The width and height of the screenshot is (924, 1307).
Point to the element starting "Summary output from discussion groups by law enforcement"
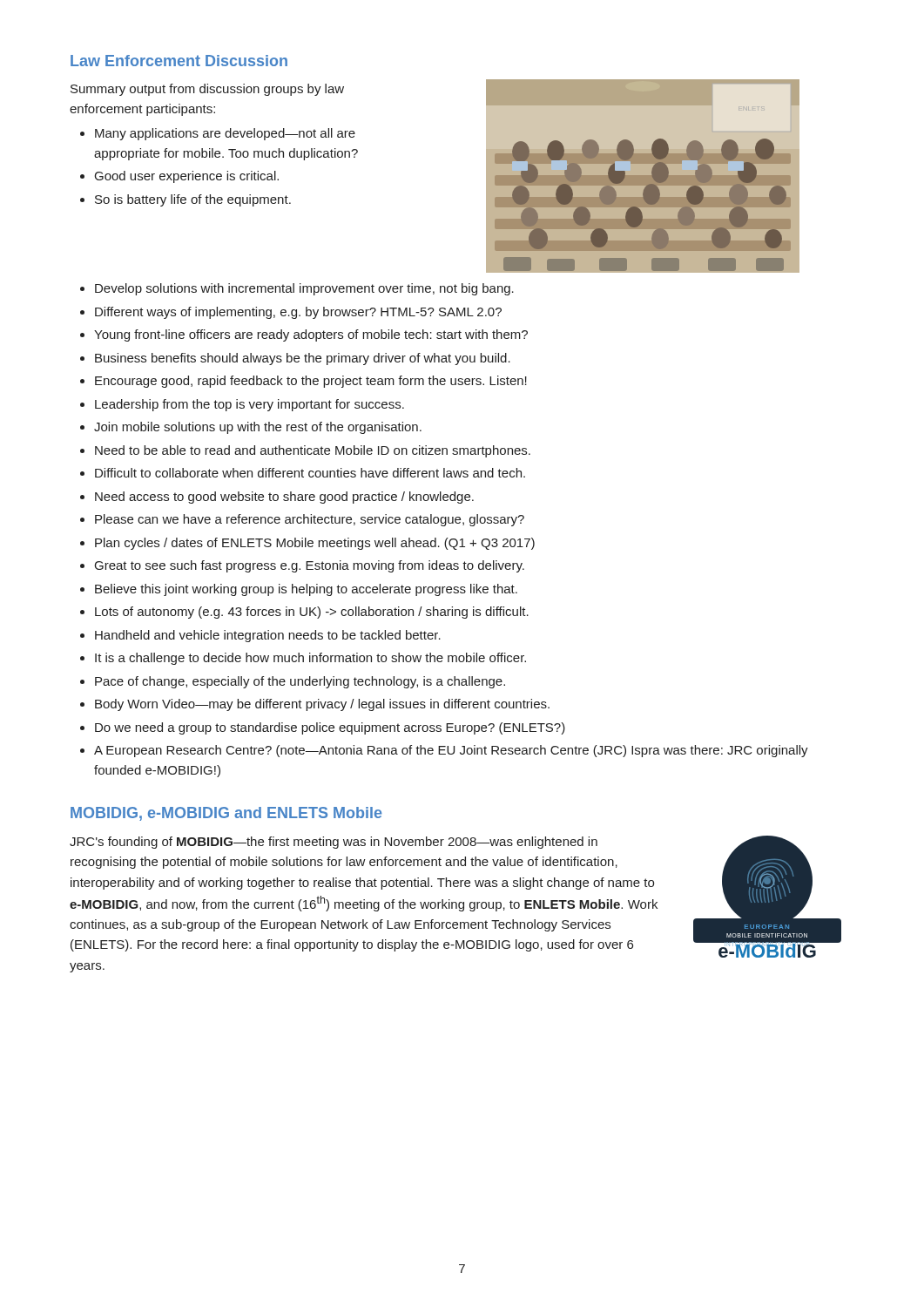pyautogui.click(x=207, y=98)
